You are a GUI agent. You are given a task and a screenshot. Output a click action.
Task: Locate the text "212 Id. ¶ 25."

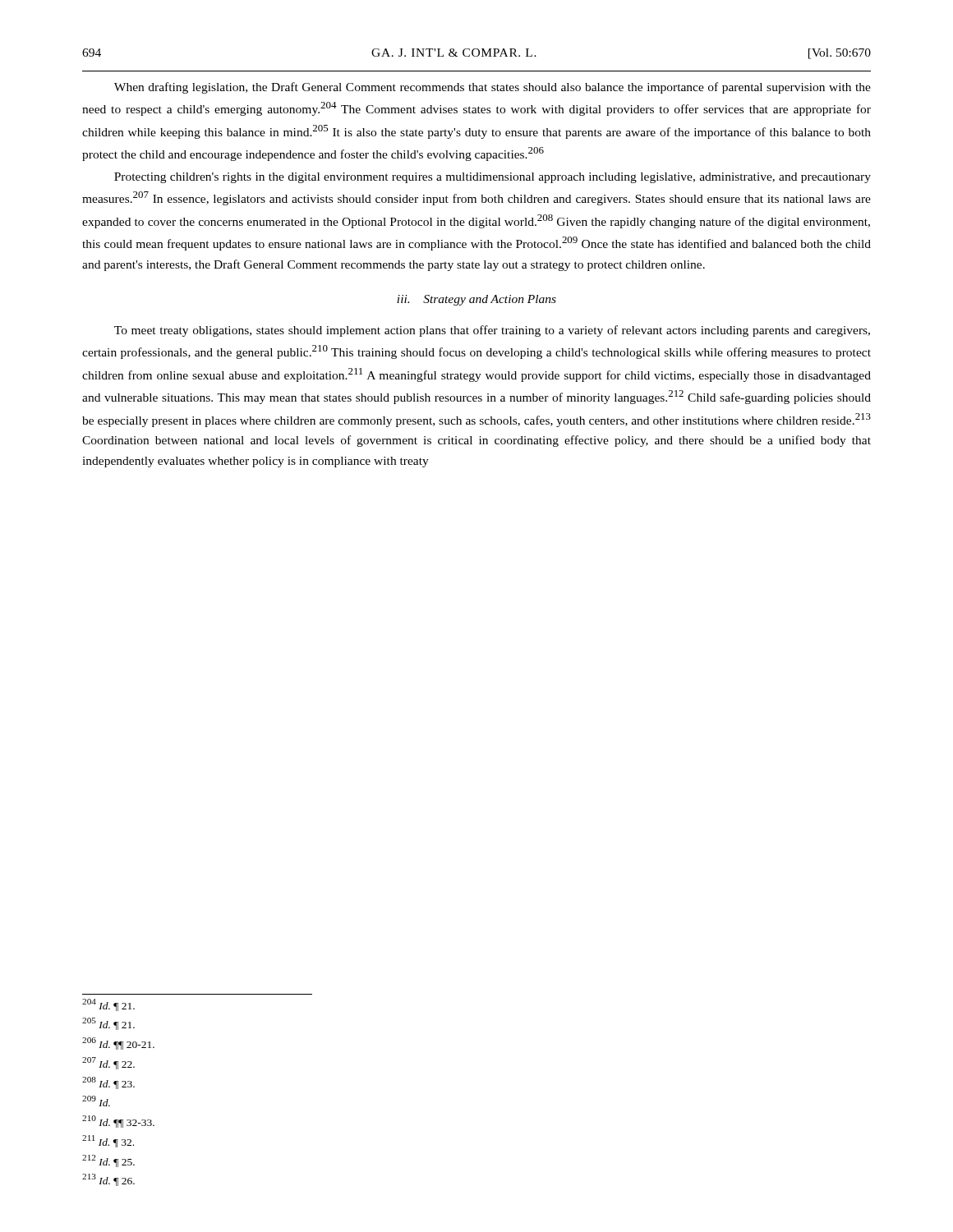(x=109, y=1159)
